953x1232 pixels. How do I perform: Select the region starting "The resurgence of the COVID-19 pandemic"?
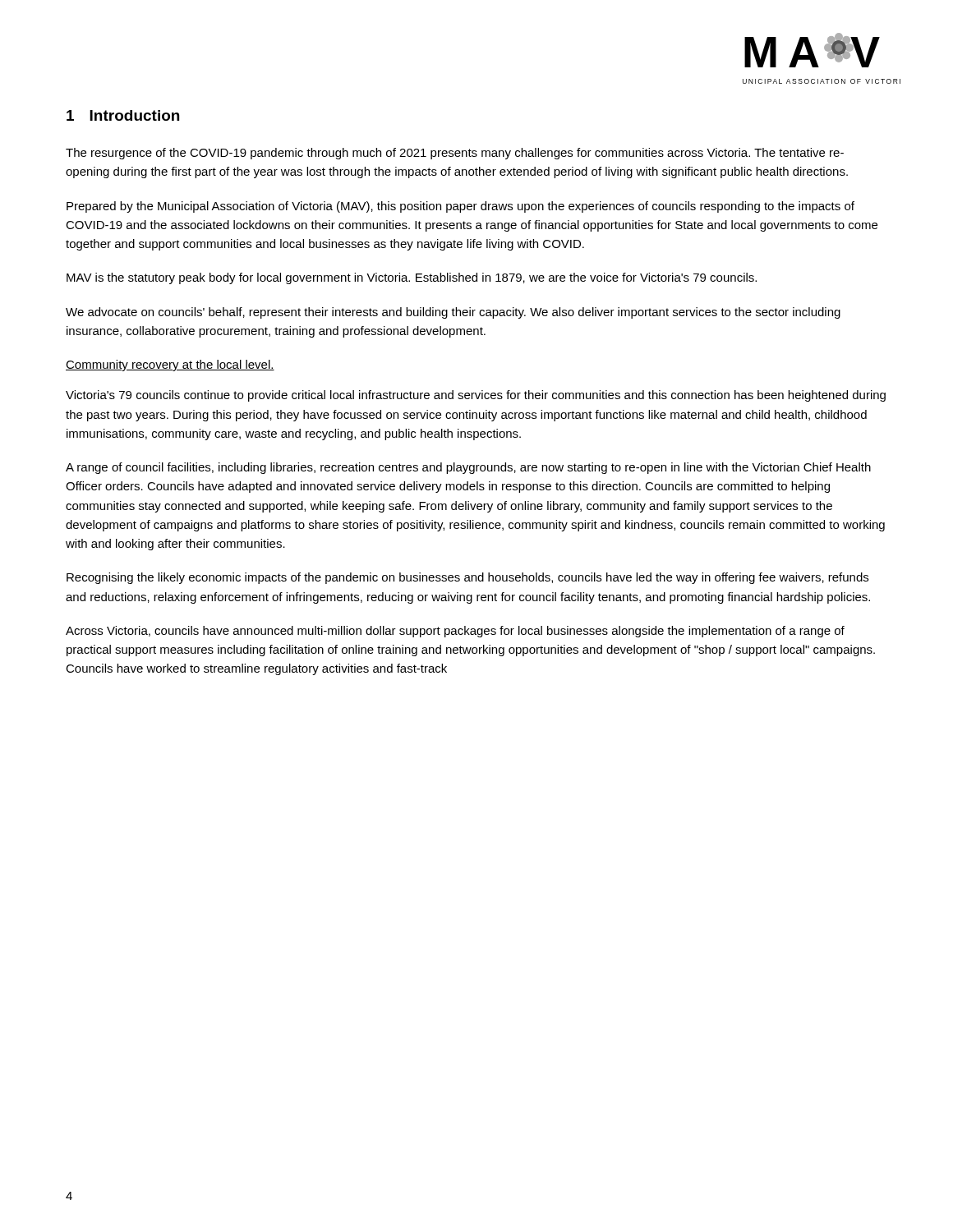click(476, 162)
